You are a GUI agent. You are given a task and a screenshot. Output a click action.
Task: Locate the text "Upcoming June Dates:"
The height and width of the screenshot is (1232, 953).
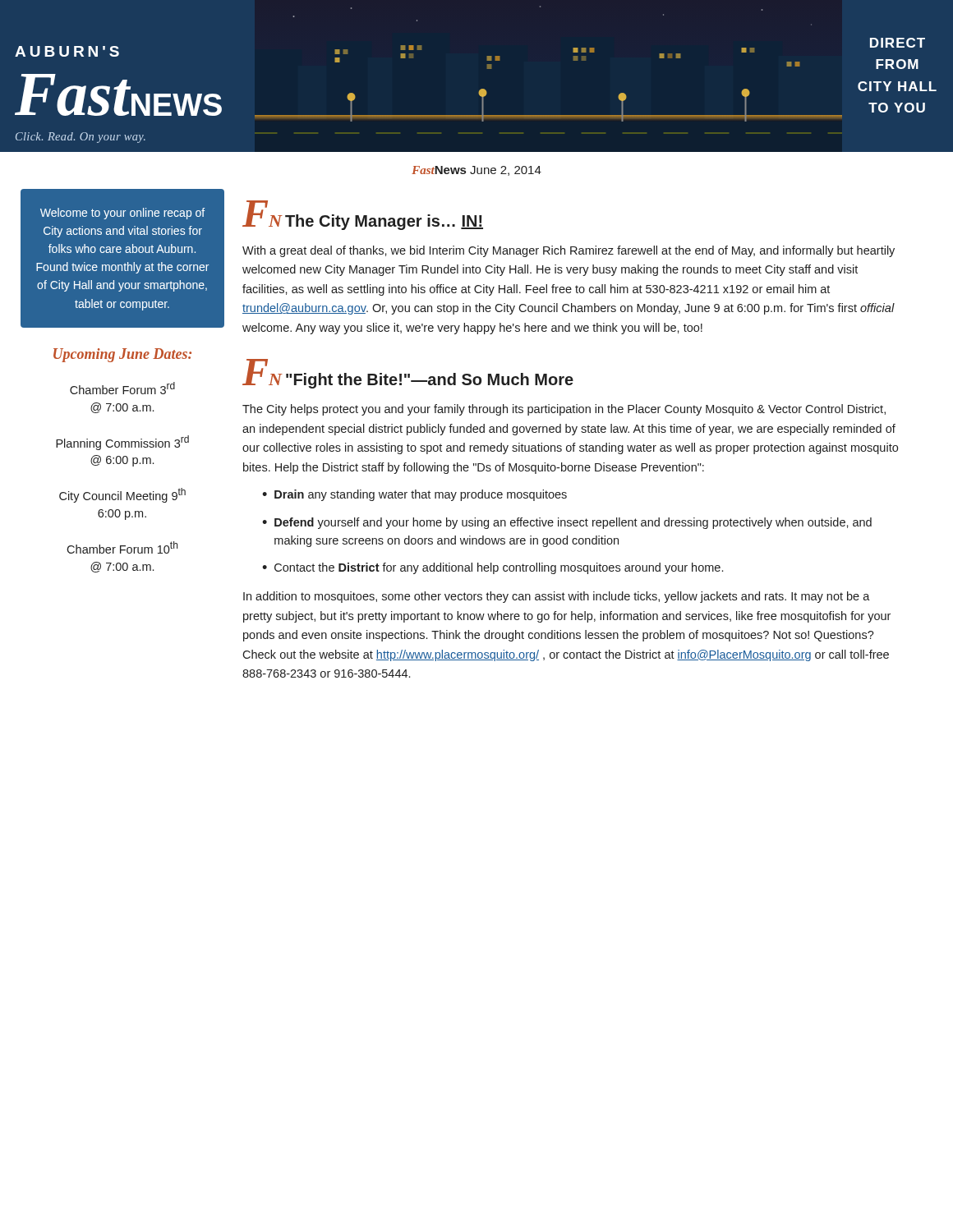[x=122, y=354]
